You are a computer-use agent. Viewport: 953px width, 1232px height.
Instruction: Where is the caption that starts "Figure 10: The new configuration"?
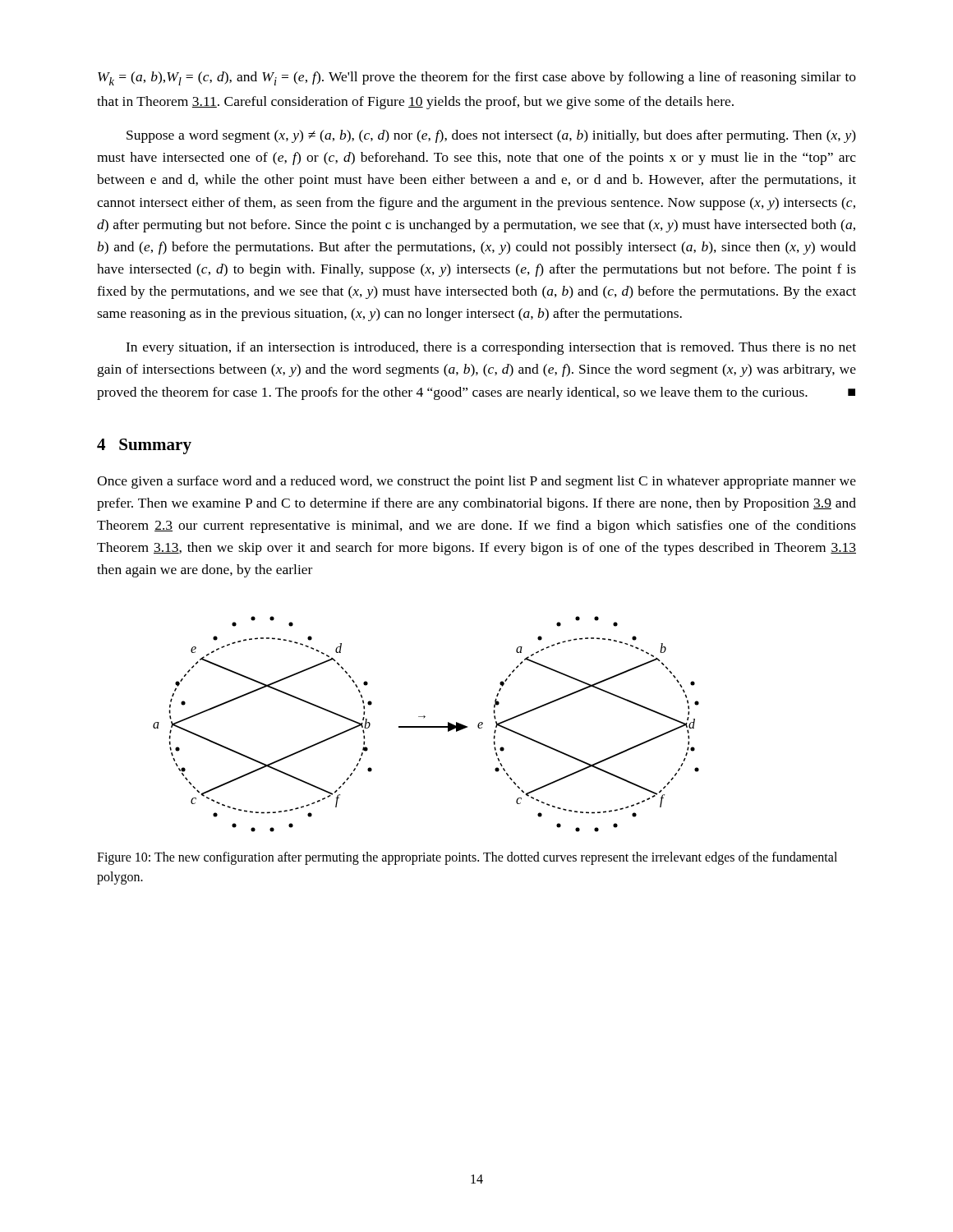click(x=467, y=867)
